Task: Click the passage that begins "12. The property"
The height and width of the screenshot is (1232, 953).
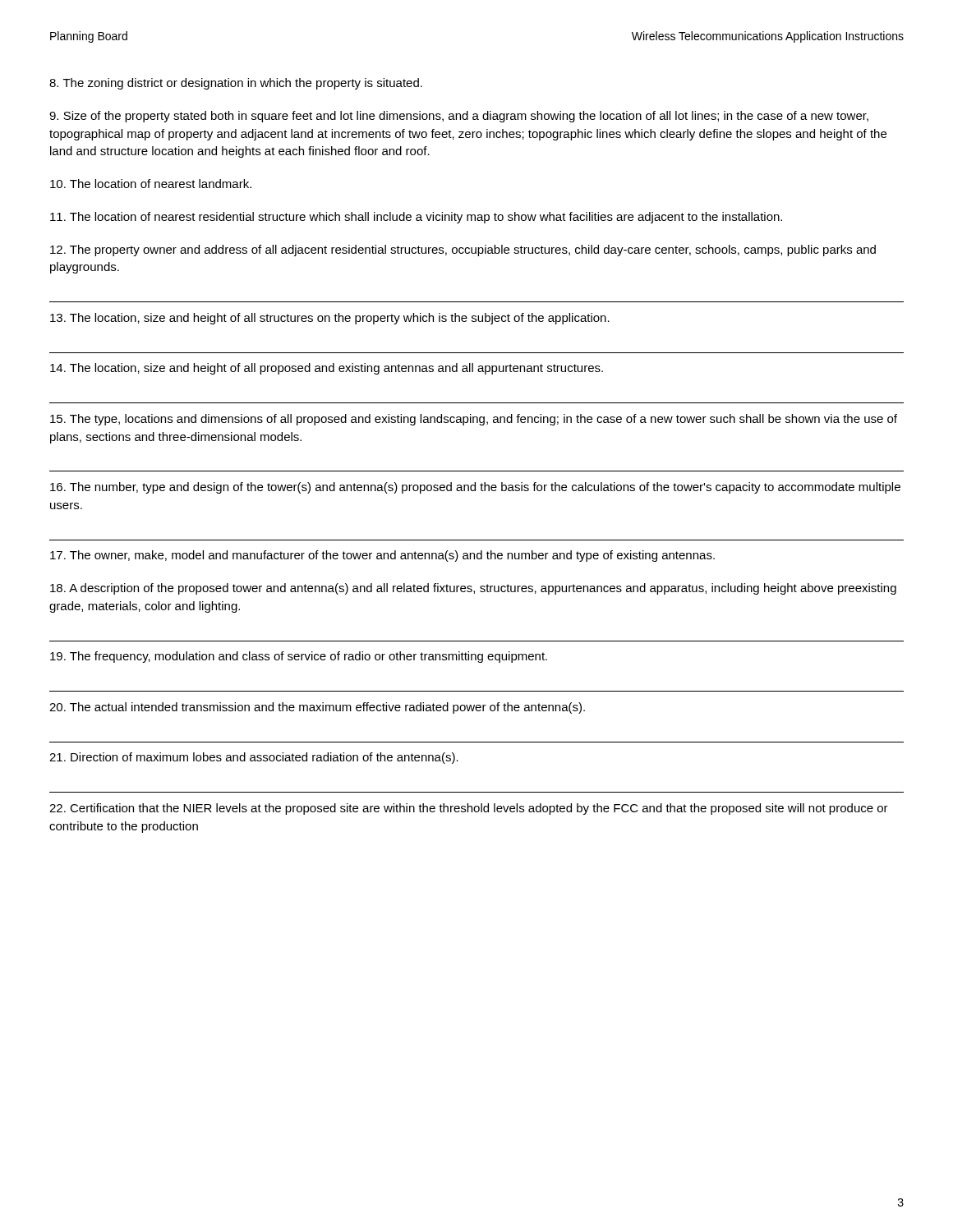Action: click(463, 258)
